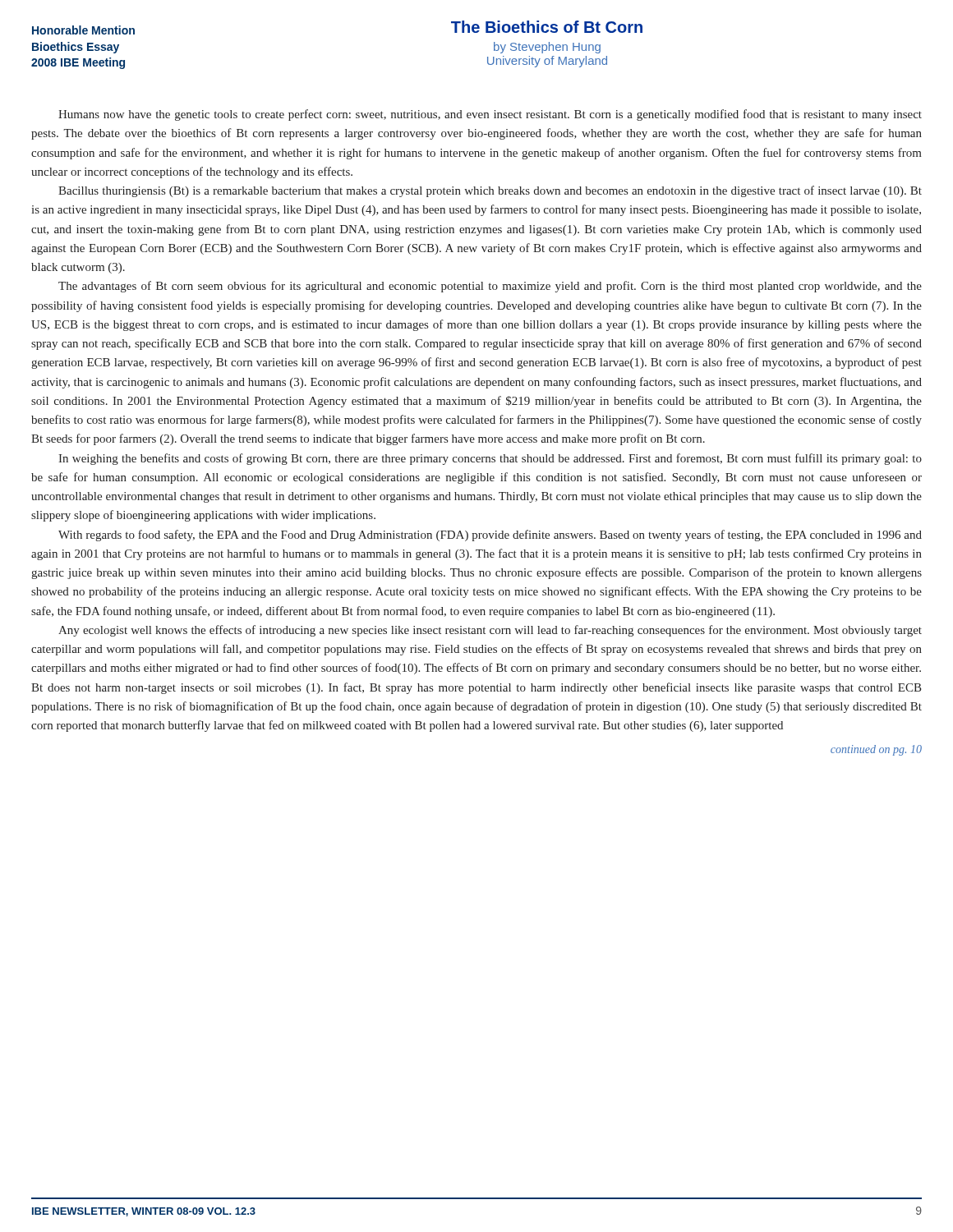Where is the passage that starts "Bacillus thuringiensis (Bt) is a remarkable bacterium"?
Viewport: 953px width, 1232px height.
[476, 229]
